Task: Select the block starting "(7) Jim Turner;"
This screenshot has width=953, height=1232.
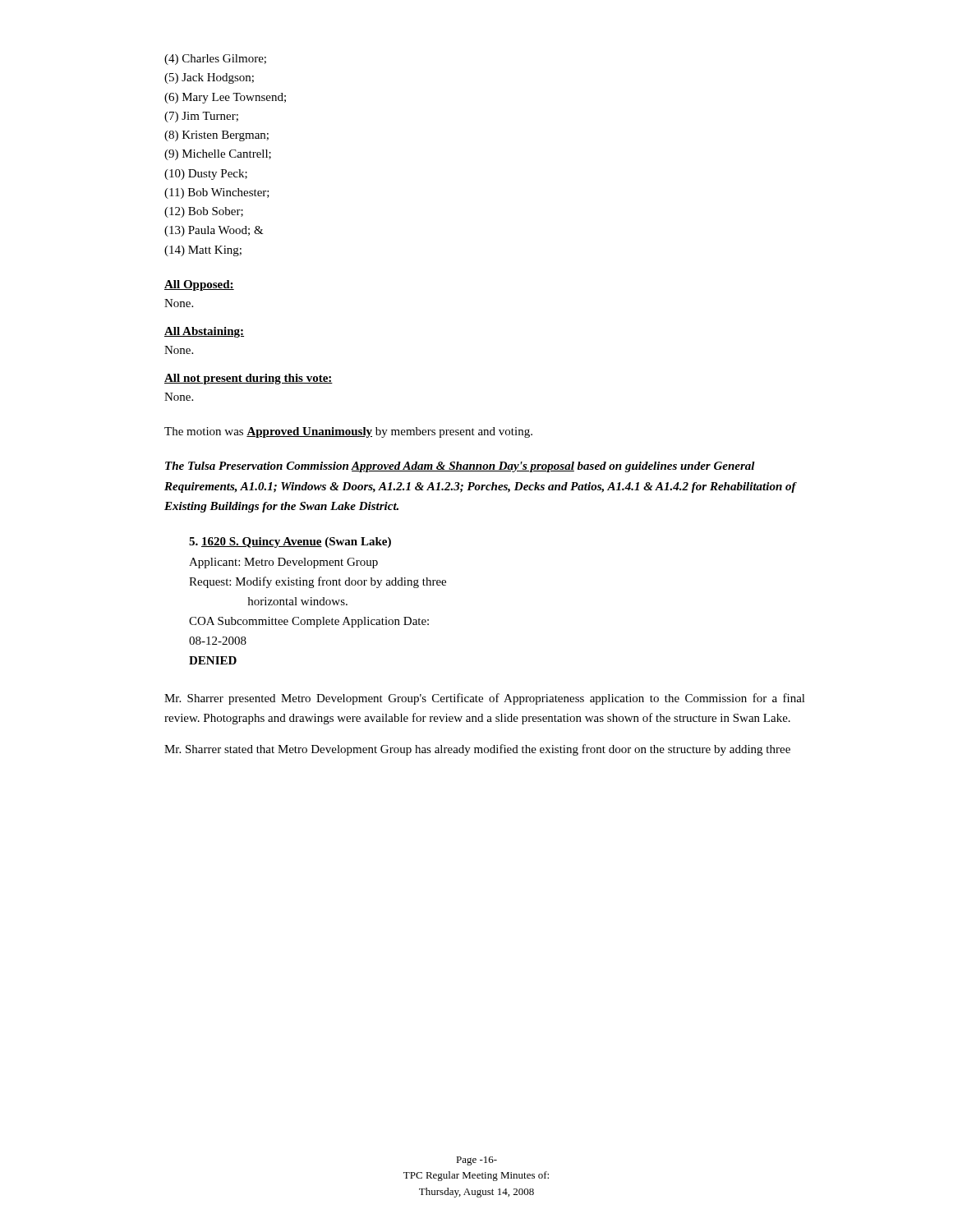Action: (x=202, y=116)
